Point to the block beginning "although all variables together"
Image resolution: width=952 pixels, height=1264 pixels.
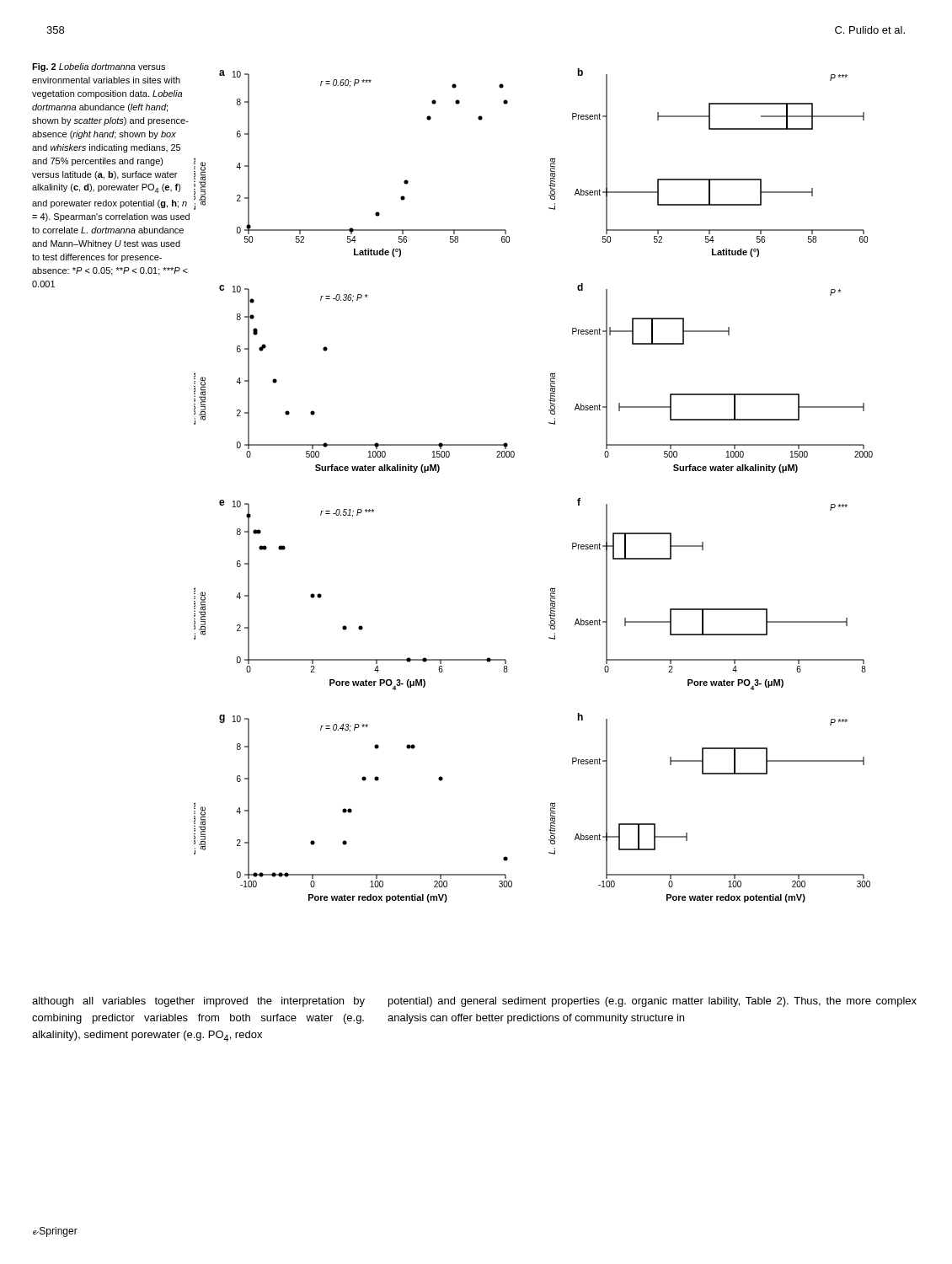198,1019
